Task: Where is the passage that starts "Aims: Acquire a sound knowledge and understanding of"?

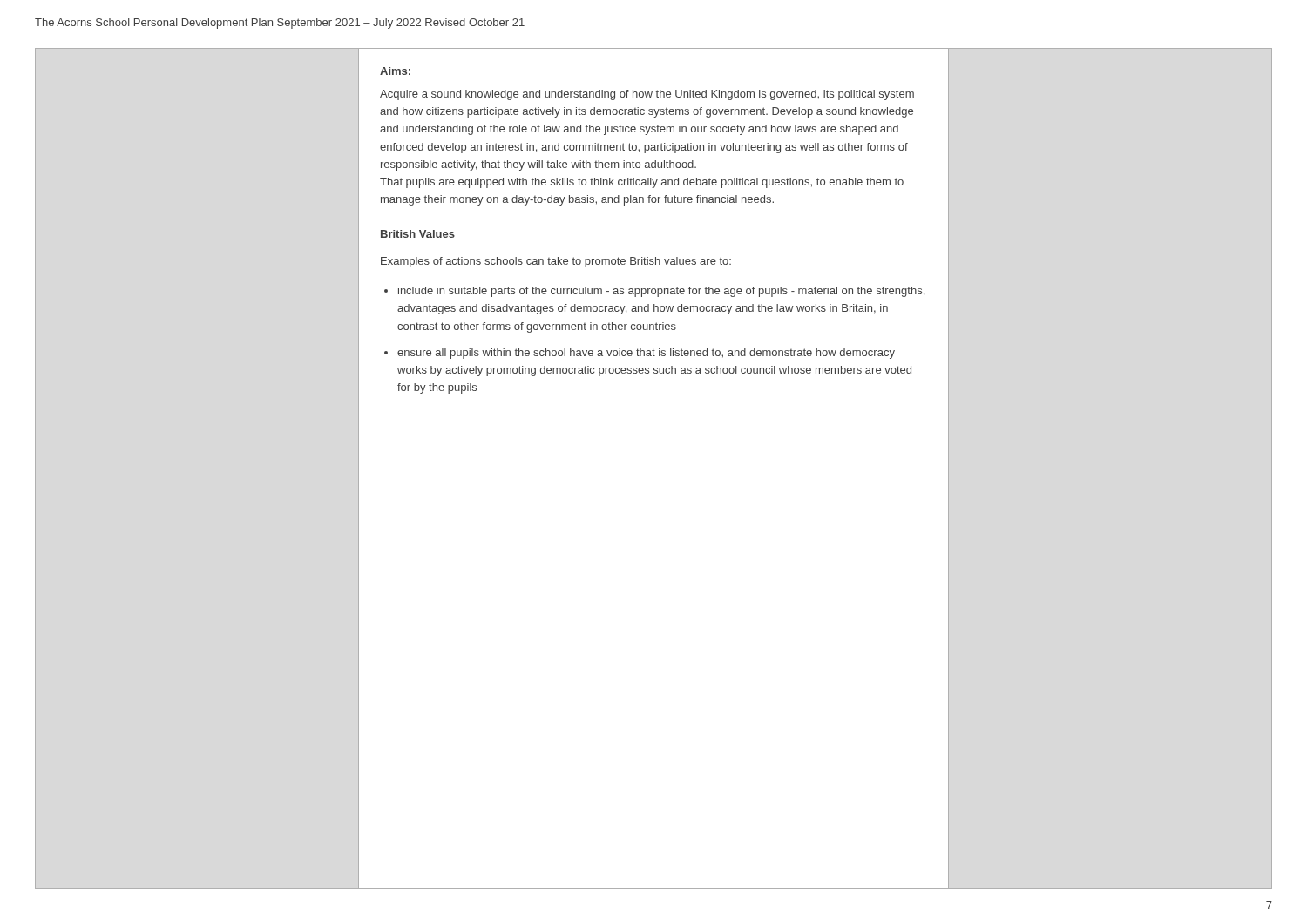Action: (x=654, y=136)
